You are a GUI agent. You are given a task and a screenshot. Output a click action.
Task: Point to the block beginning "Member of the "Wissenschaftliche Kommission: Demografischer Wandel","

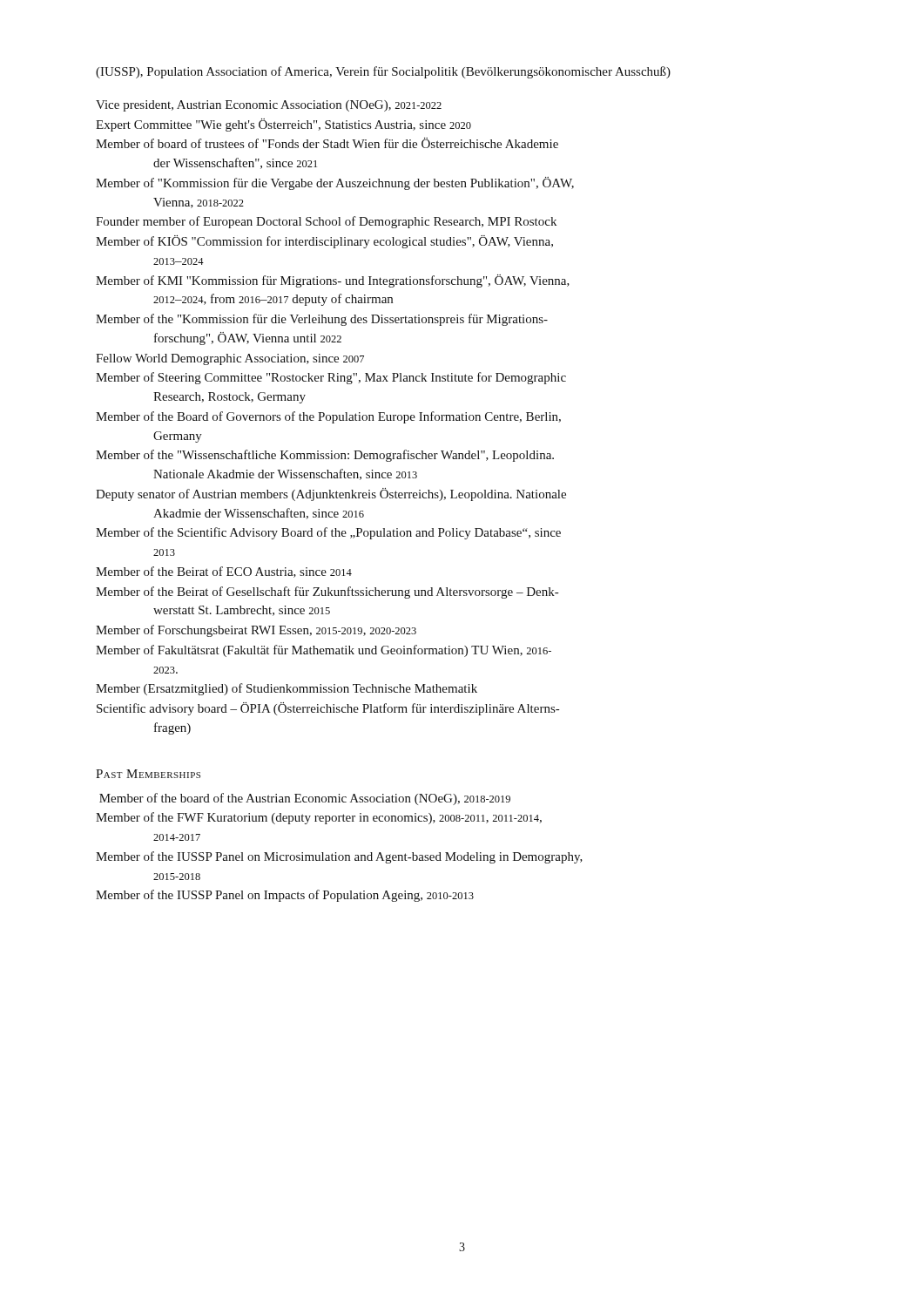(x=325, y=465)
